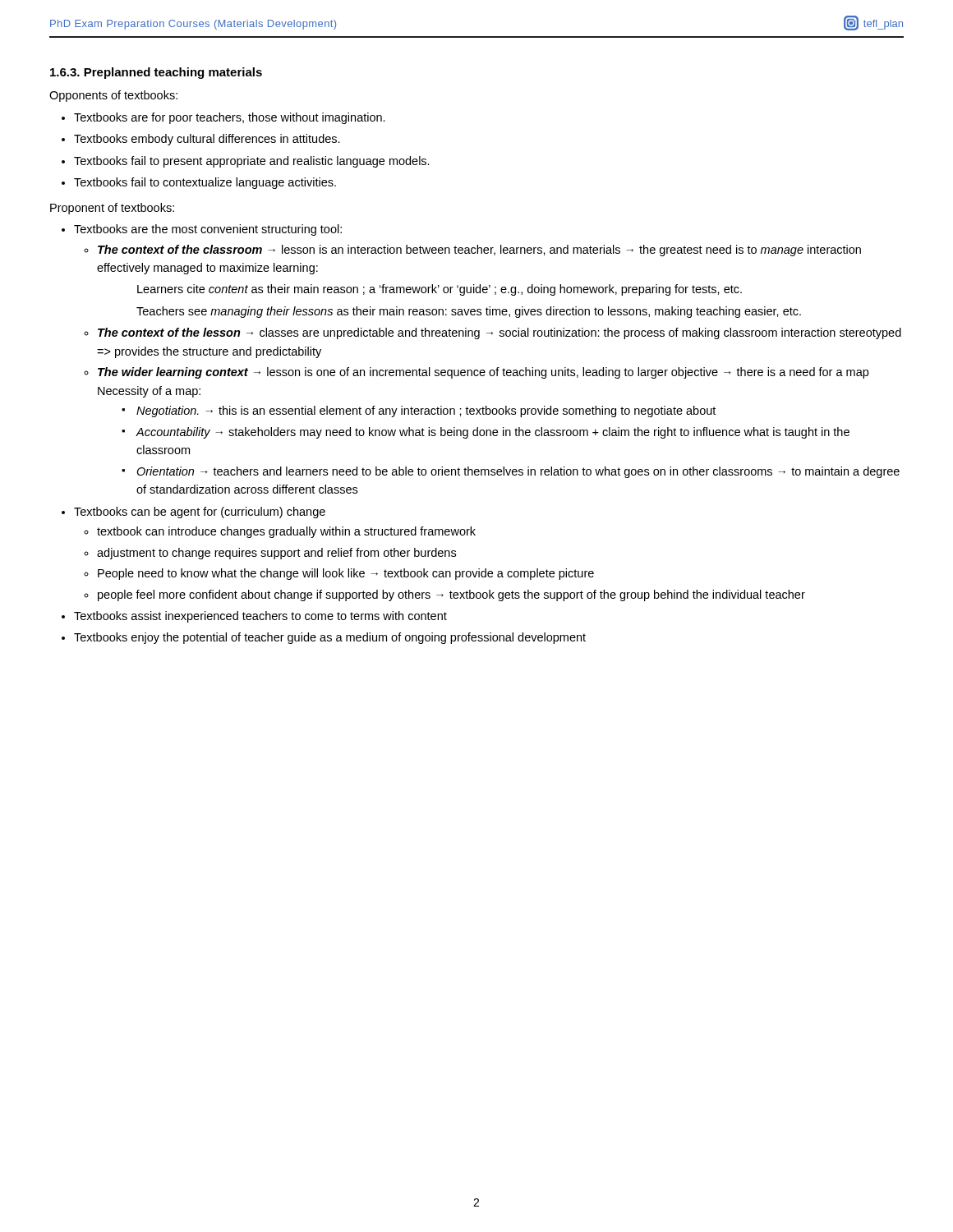Find the list item with the text "Accountability → stakeholders may need to know"

click(493, 441)
